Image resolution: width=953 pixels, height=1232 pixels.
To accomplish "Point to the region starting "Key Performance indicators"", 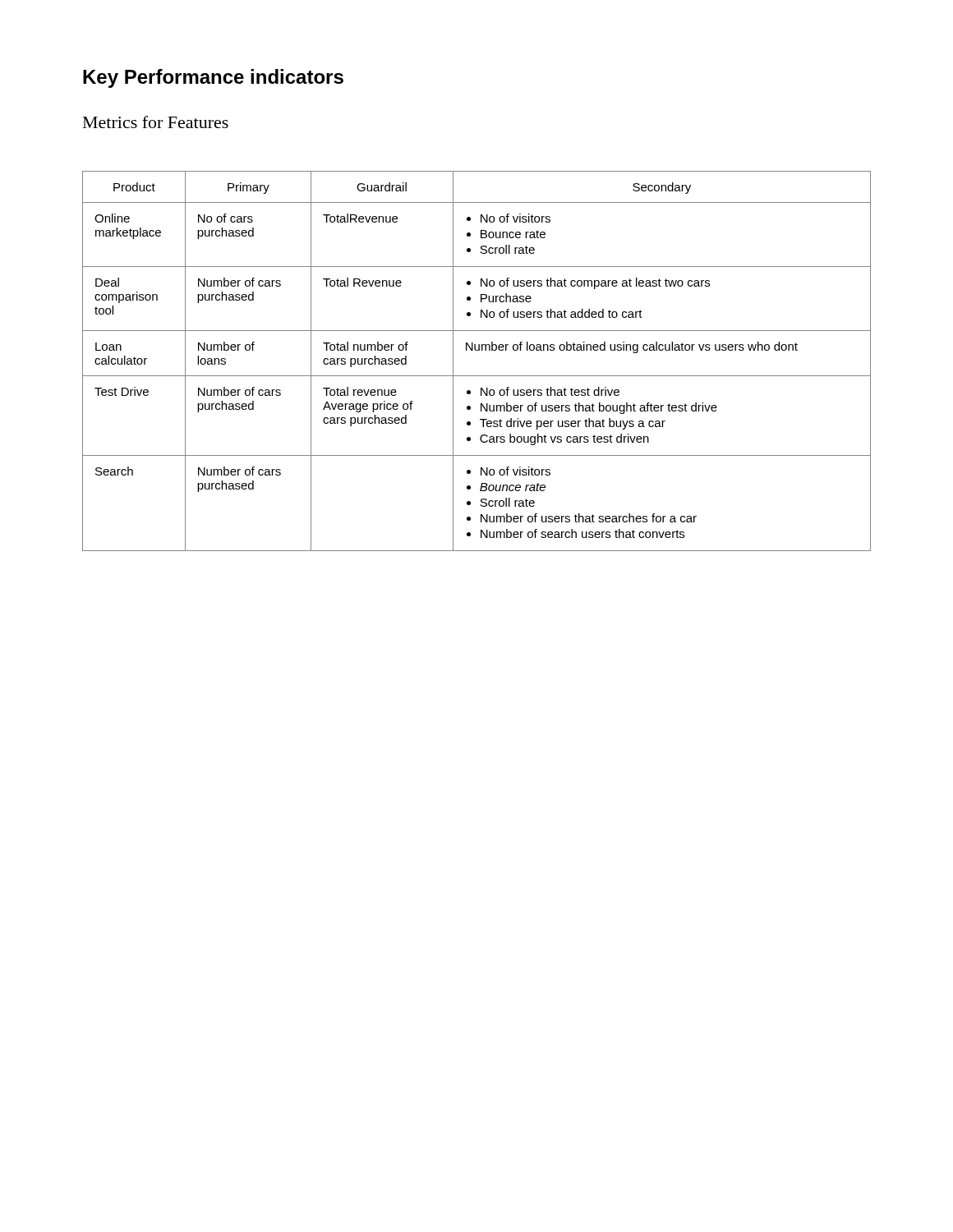I will (x=213, y=77).
